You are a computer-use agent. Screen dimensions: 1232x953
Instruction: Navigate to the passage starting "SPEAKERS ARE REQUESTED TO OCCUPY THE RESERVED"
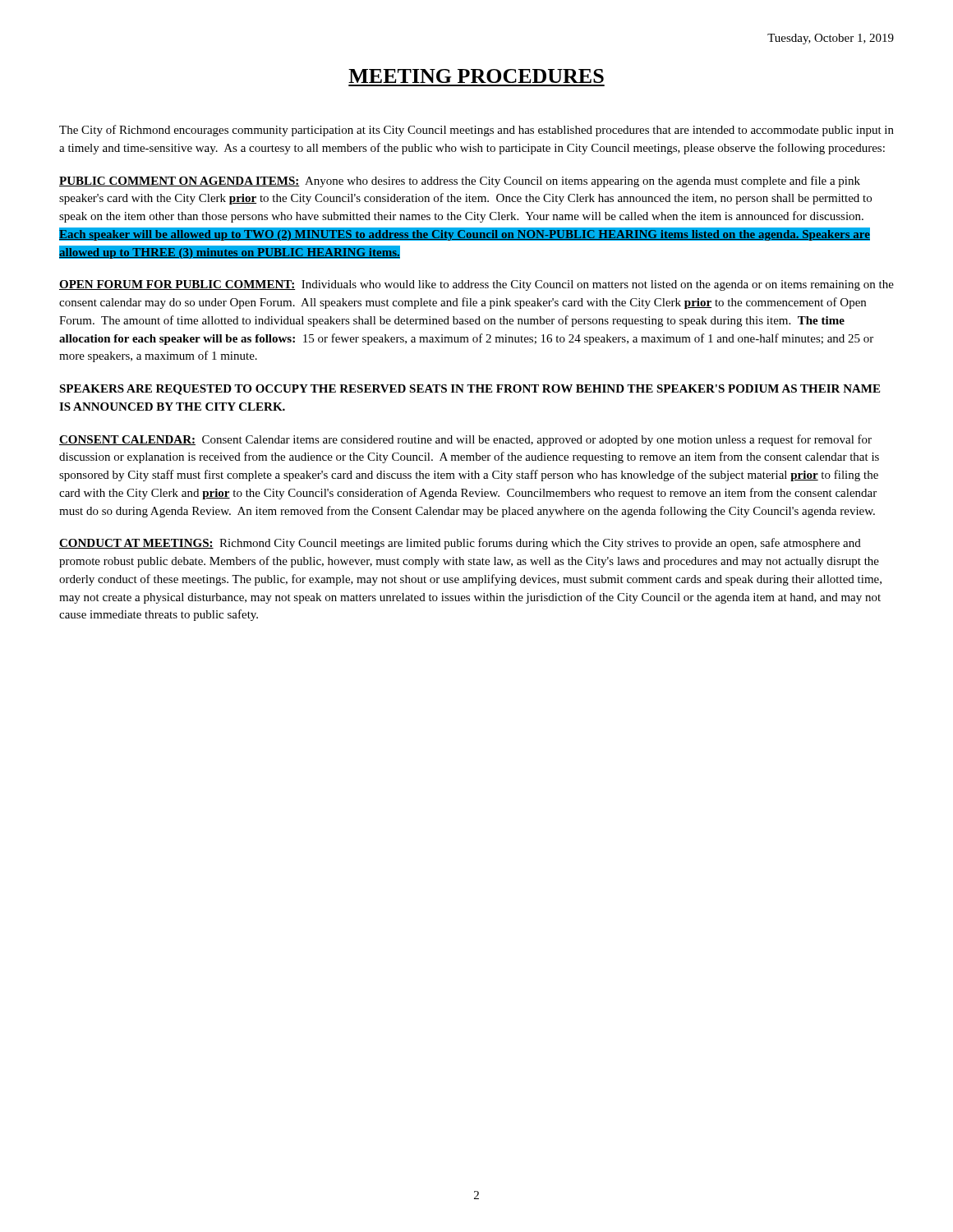pos(470,397)
